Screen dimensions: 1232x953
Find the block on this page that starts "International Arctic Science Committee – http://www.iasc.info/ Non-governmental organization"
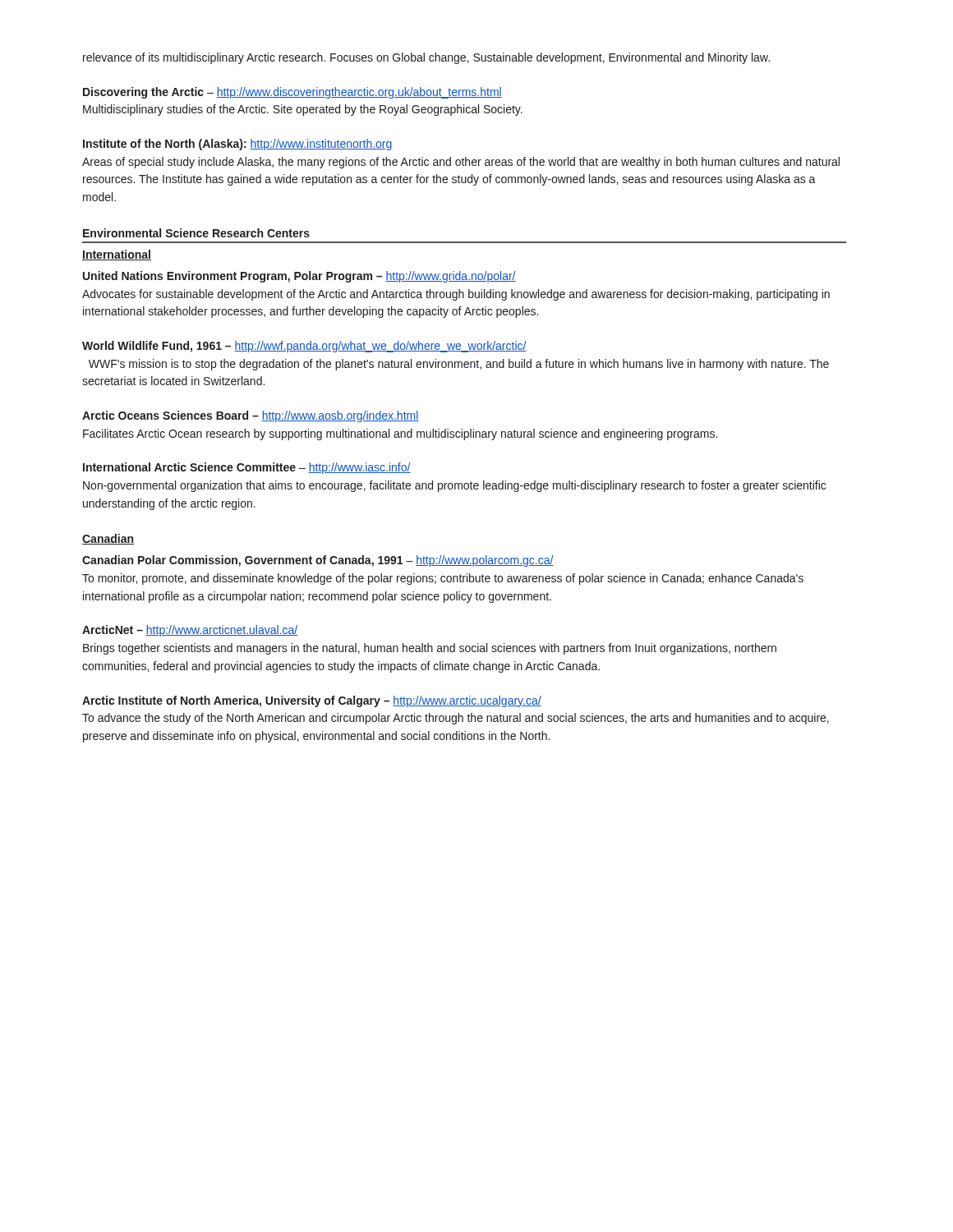pos(464,486)
